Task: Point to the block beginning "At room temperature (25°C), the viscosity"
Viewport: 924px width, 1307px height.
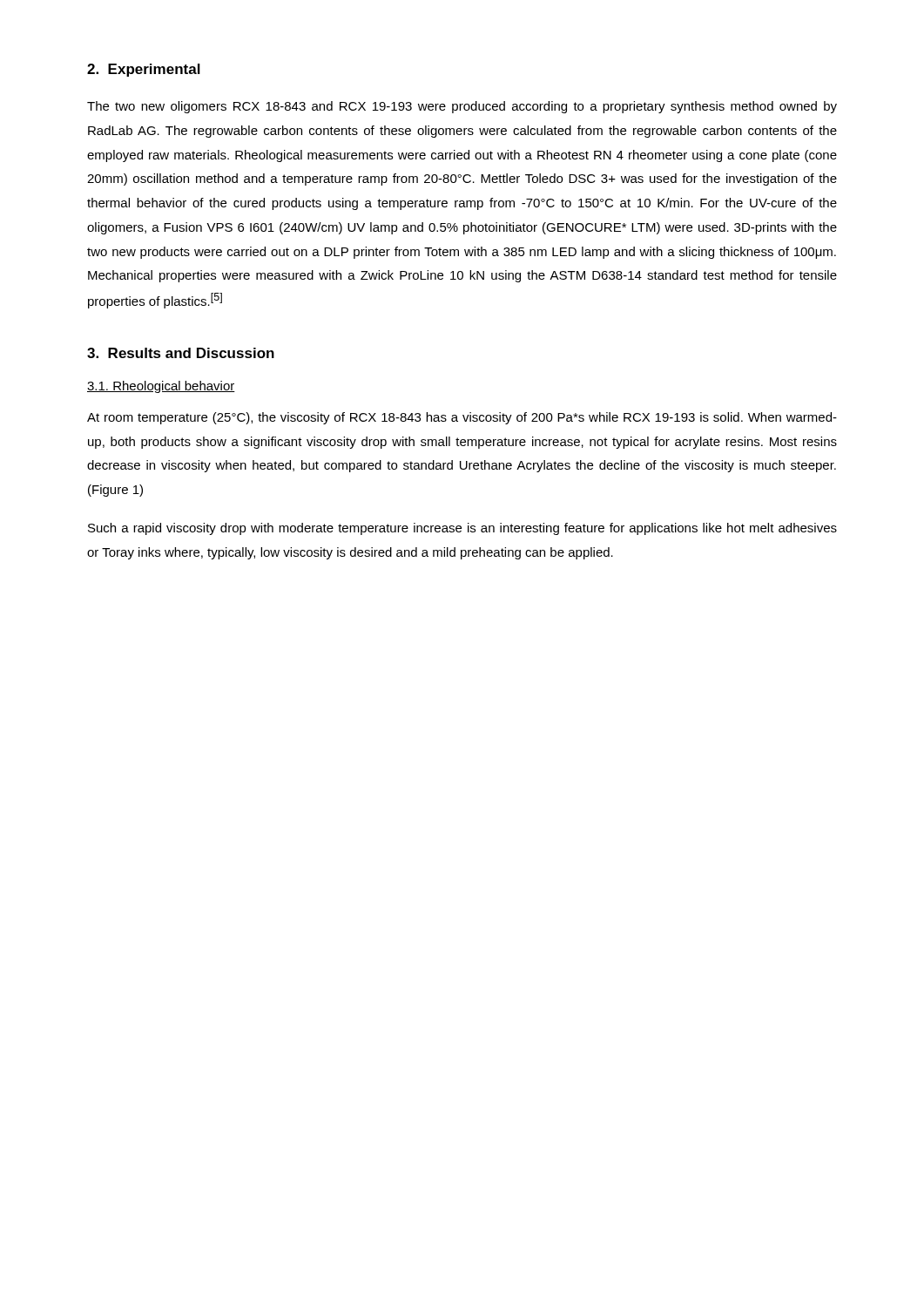Action: coord(462,453)
